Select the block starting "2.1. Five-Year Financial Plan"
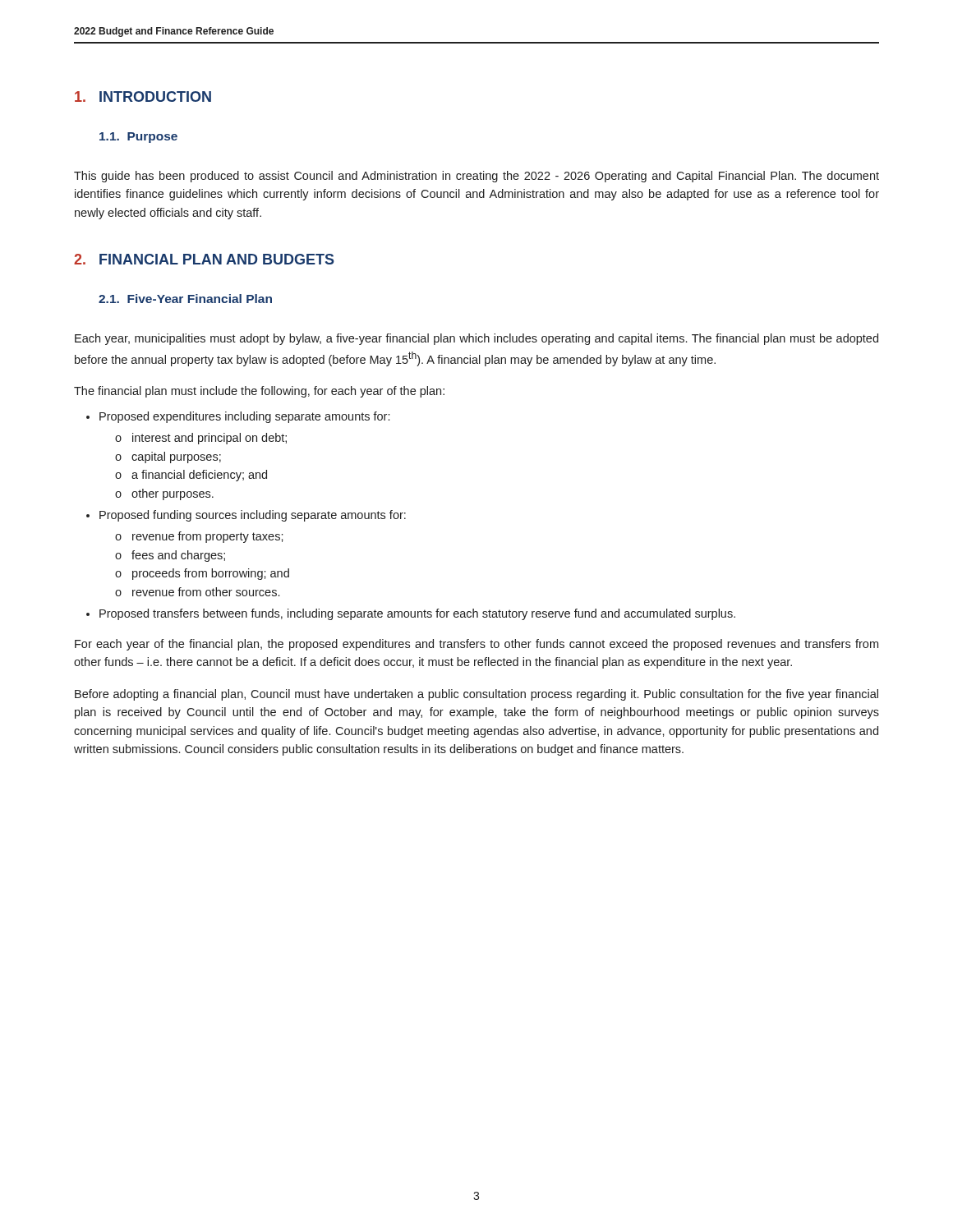This screenshot has width=953, height=1232. tap(186, 299)
